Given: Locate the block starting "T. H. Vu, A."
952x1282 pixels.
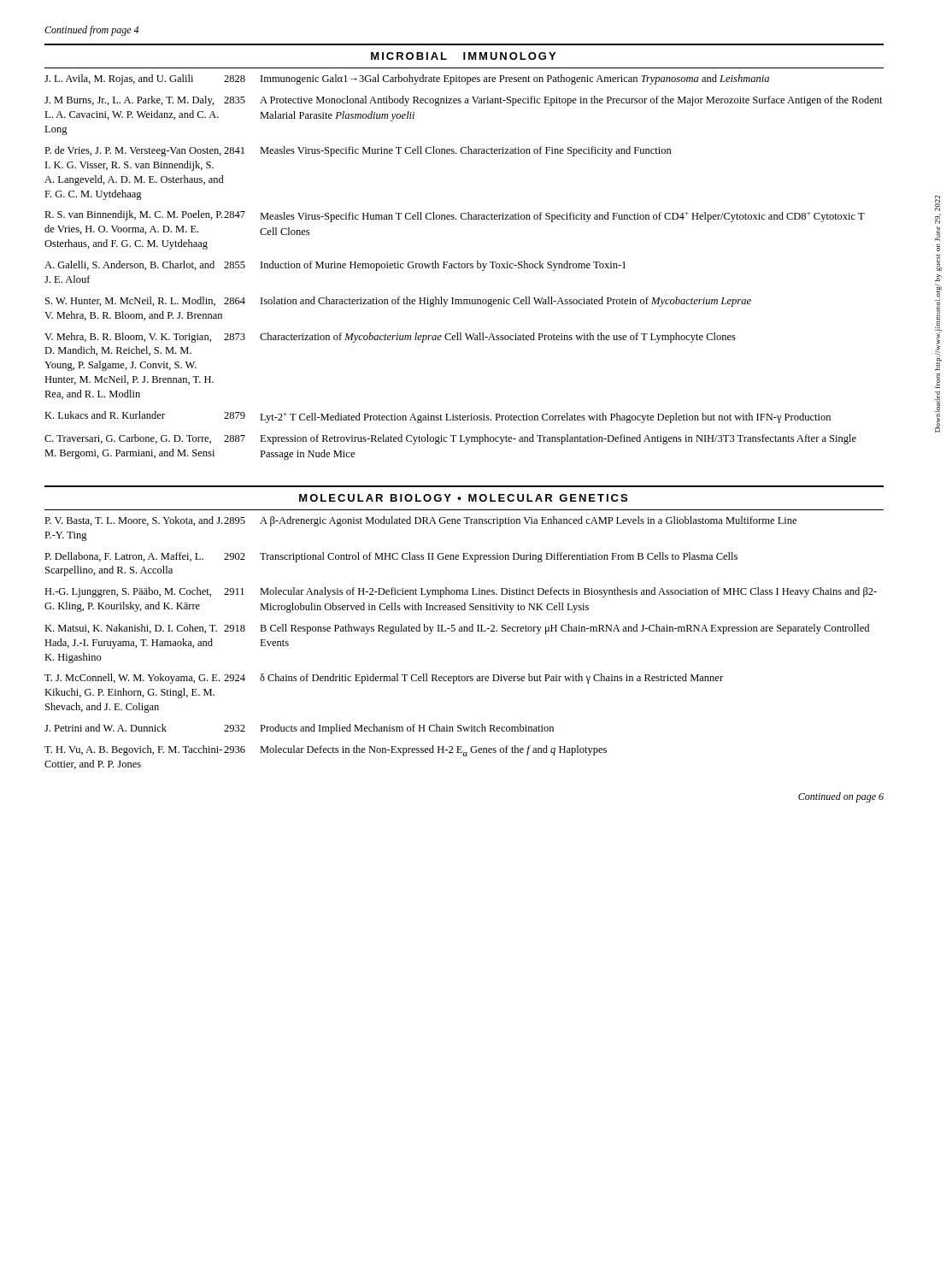Looking at the screenshot, I should click(x=464, y=757).
